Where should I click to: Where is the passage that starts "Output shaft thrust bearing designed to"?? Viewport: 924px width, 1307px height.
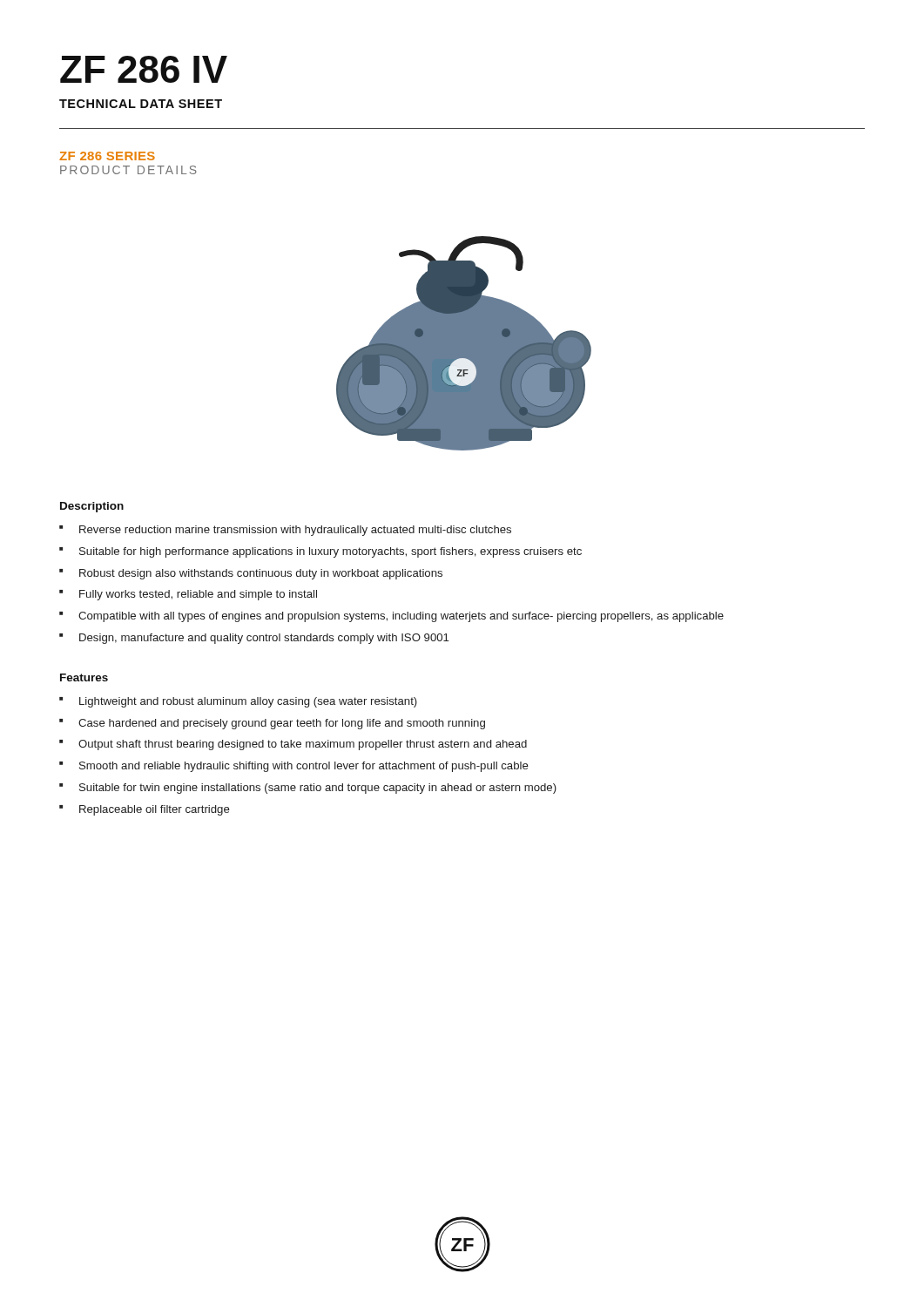(303, 744)
